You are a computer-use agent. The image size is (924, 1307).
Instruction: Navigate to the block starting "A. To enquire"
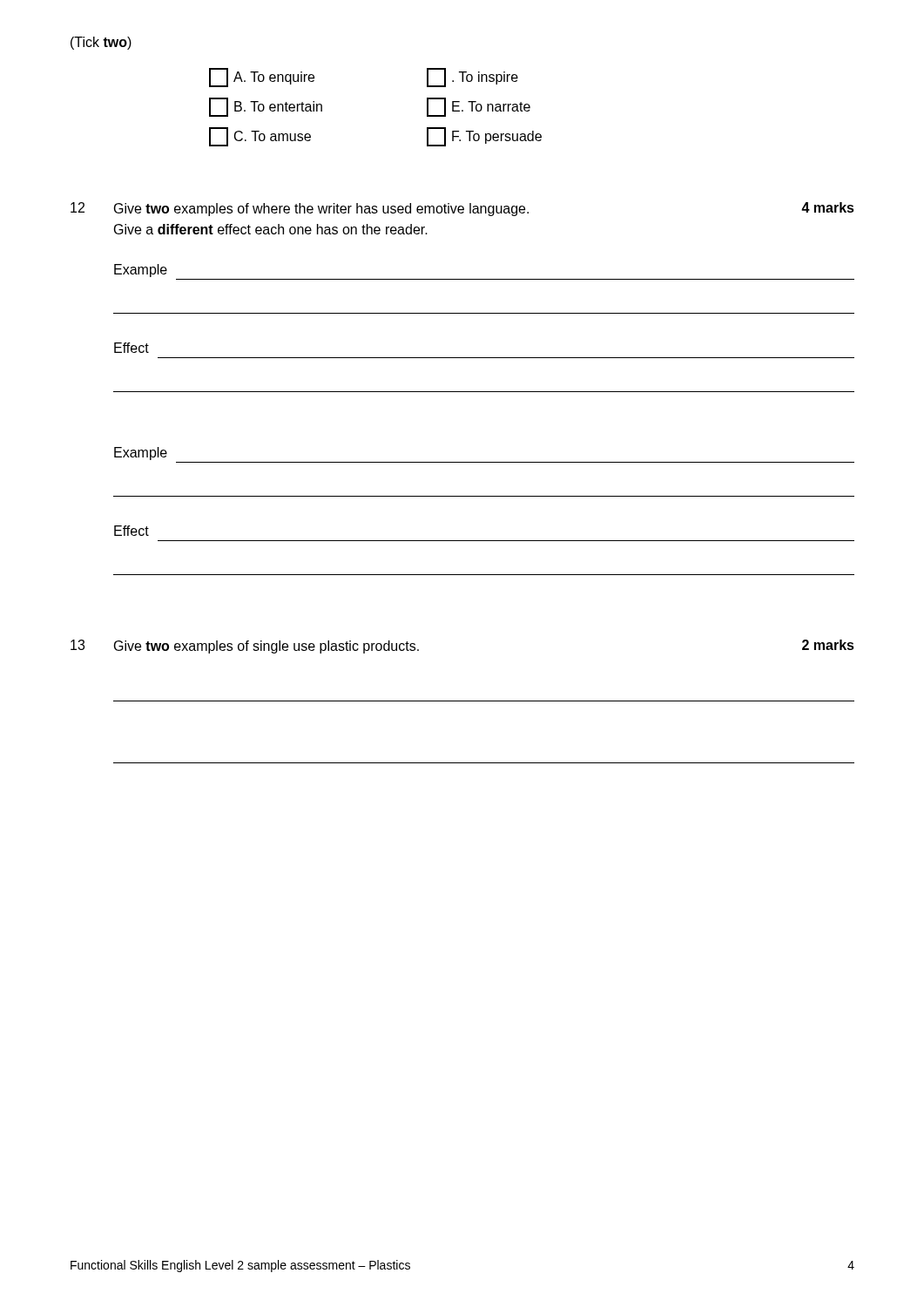pyautogui.click(x=262, y=78)
